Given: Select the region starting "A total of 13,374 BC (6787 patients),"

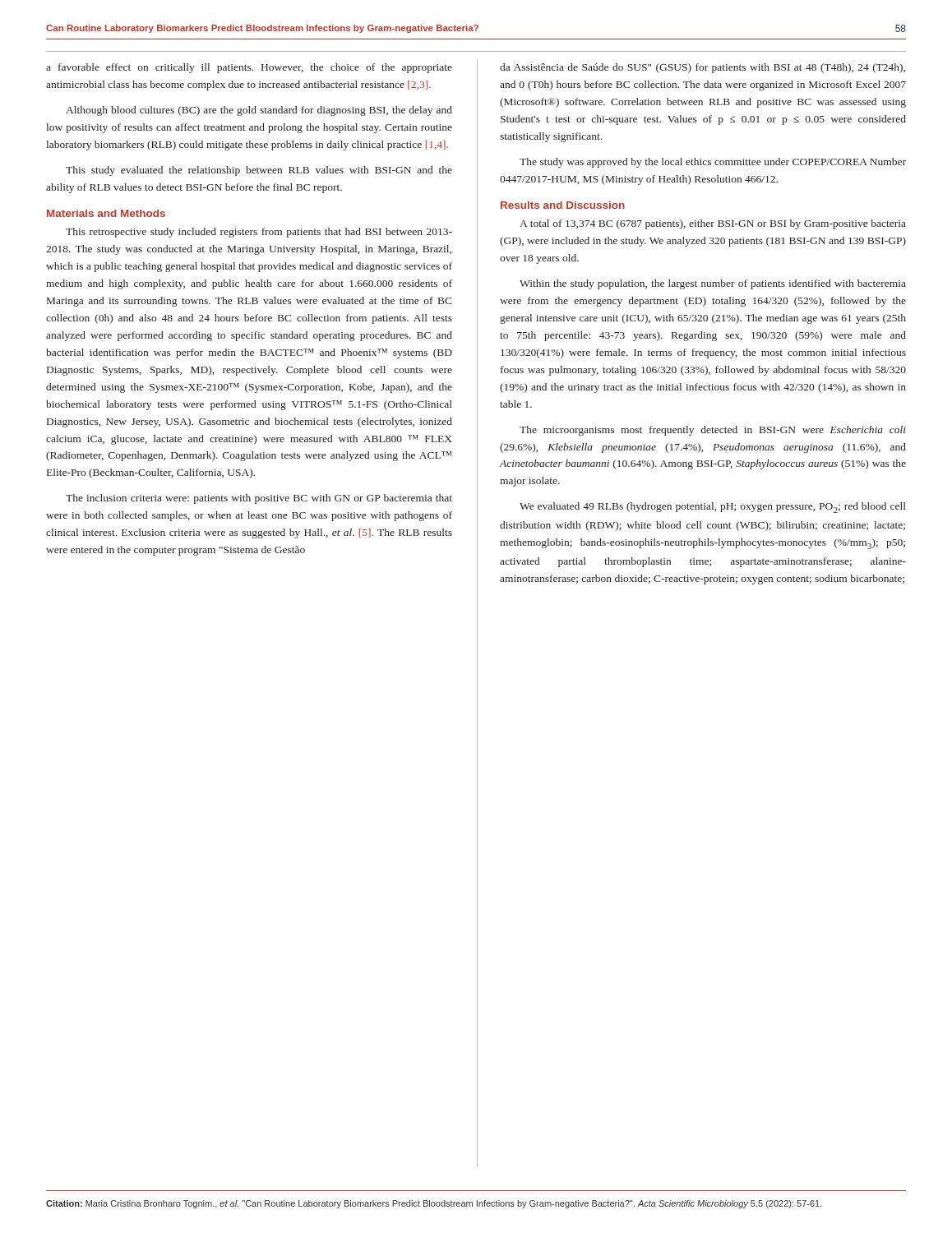Looking at the screenshot, I should click(703, 241).
